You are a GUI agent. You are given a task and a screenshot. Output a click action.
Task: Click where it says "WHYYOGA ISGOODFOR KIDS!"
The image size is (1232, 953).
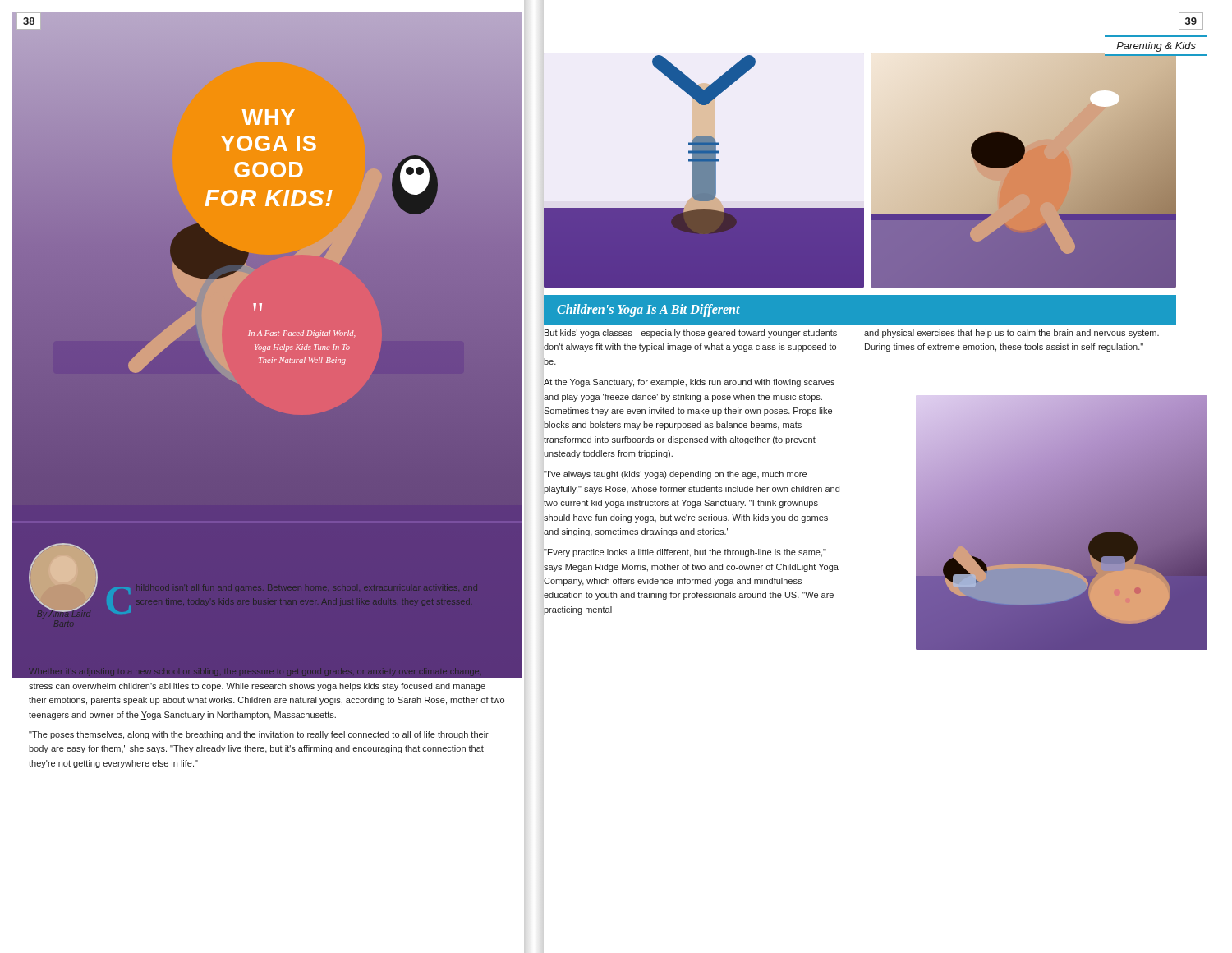pos(269,158)
